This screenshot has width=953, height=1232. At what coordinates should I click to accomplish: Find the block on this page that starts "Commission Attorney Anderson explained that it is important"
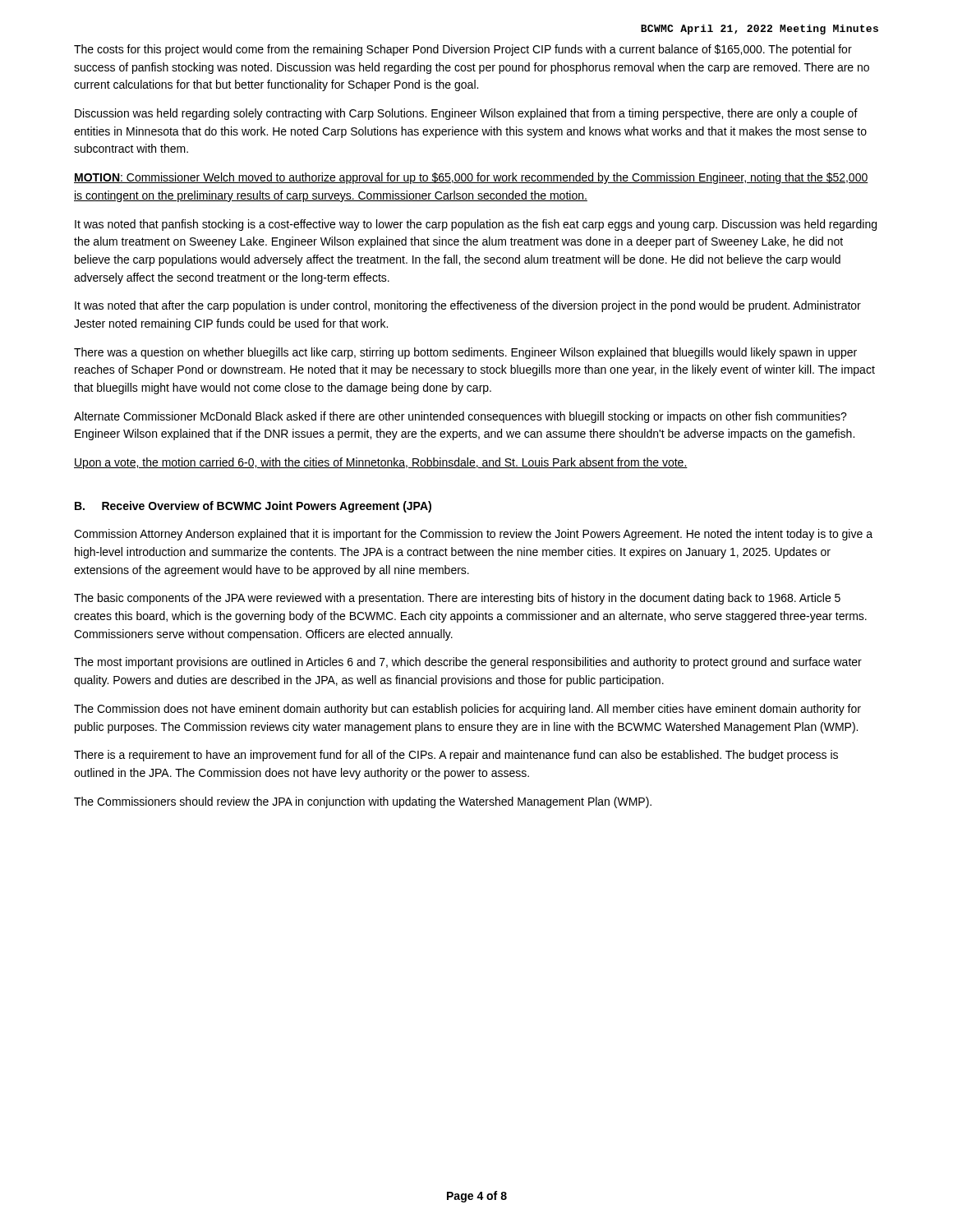473,552
